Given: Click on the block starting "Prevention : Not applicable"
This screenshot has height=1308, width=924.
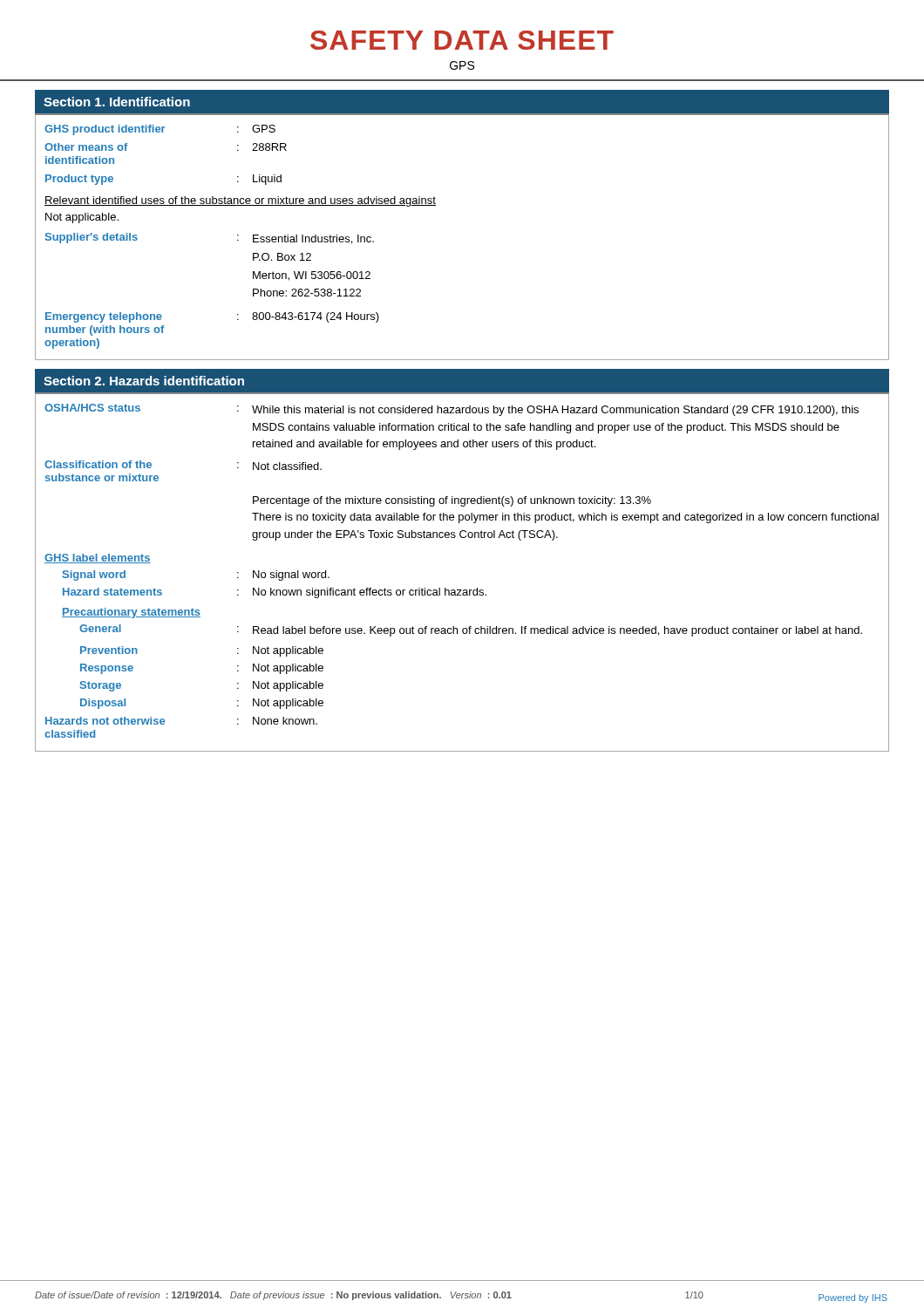Looking at the screenshot, I should point(107,651).
